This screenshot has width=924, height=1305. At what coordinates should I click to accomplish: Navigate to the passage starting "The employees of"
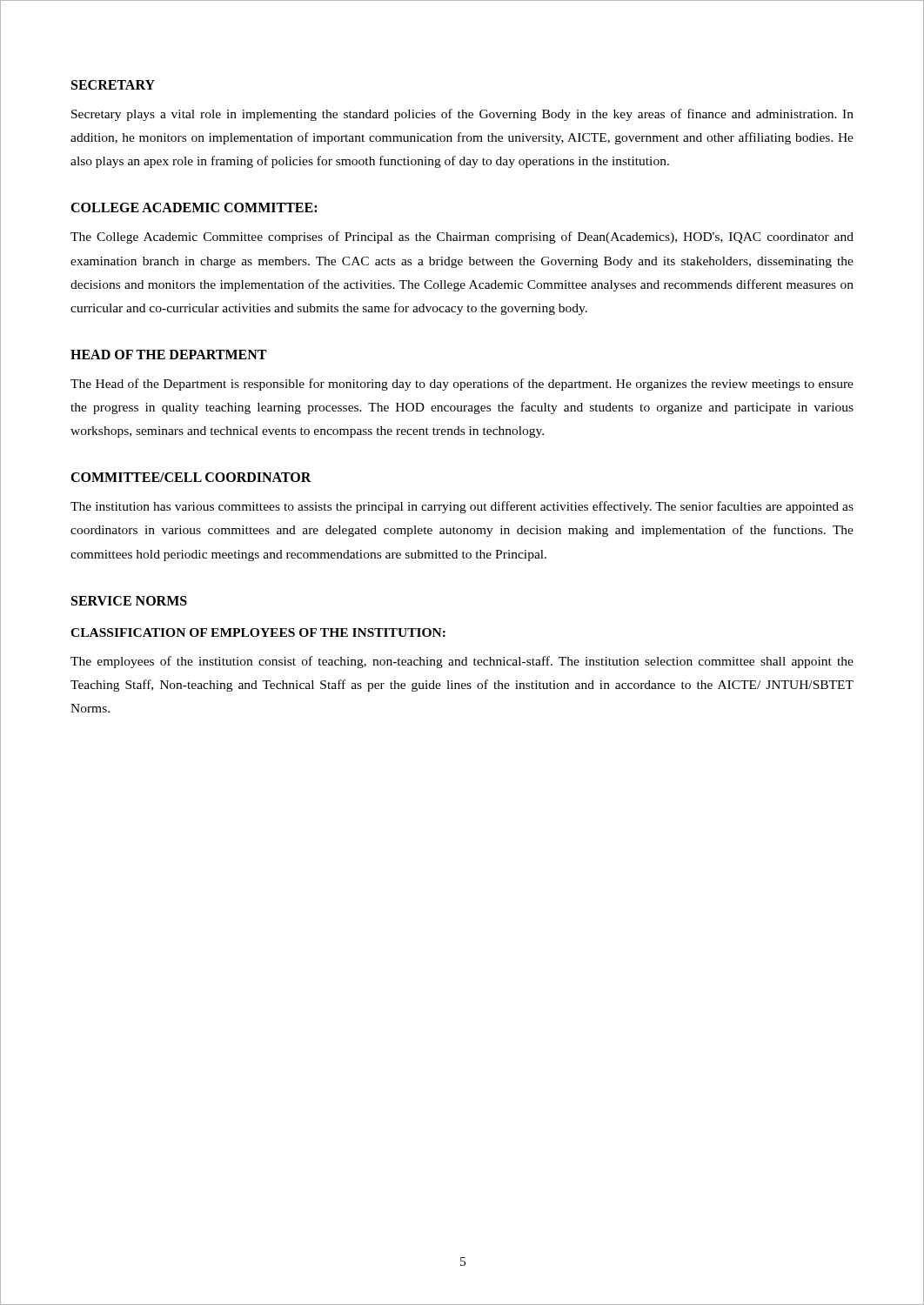(x=462, y=684)
